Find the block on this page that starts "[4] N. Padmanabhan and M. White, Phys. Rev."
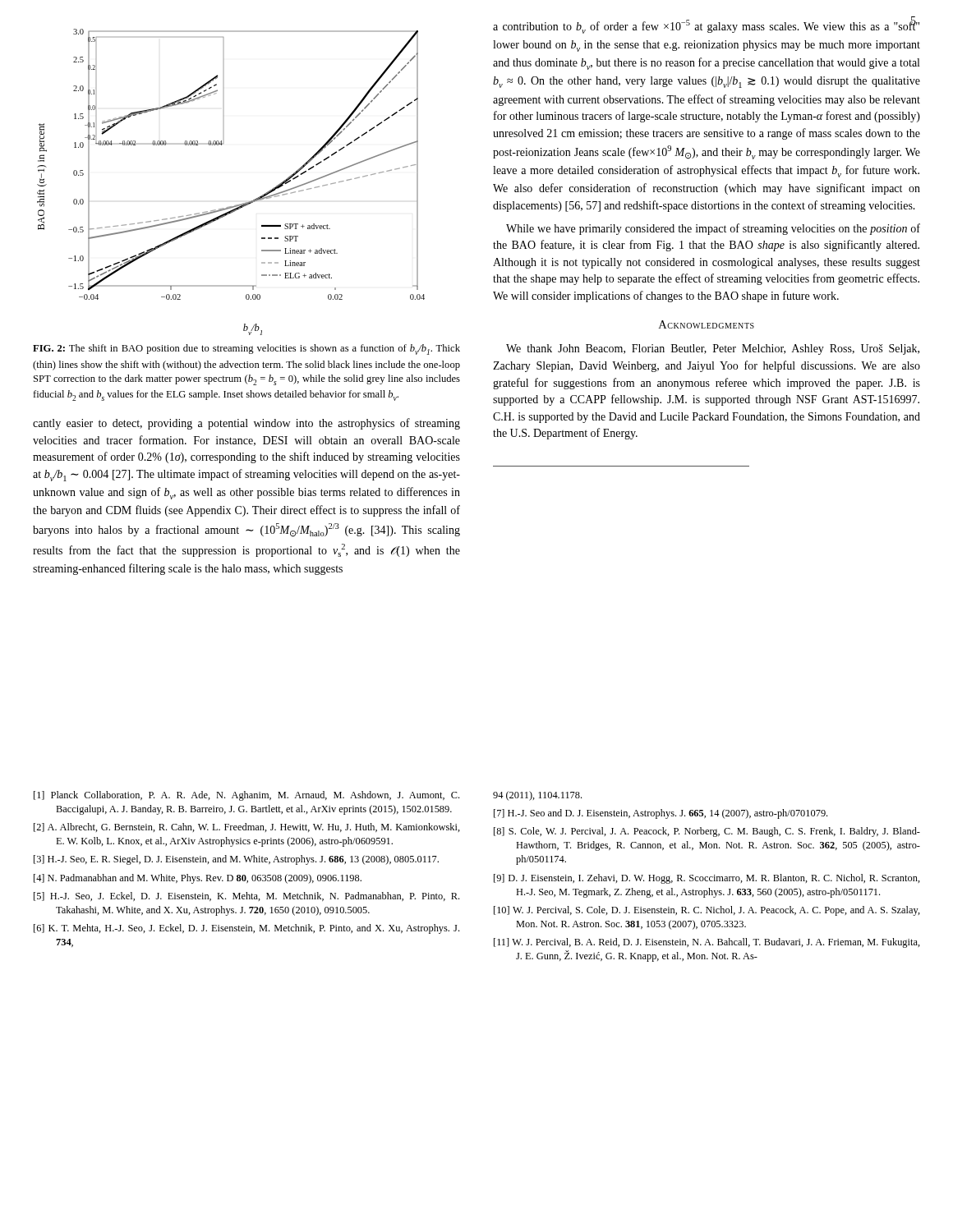The image size is (953, 1232). point(198,878)
